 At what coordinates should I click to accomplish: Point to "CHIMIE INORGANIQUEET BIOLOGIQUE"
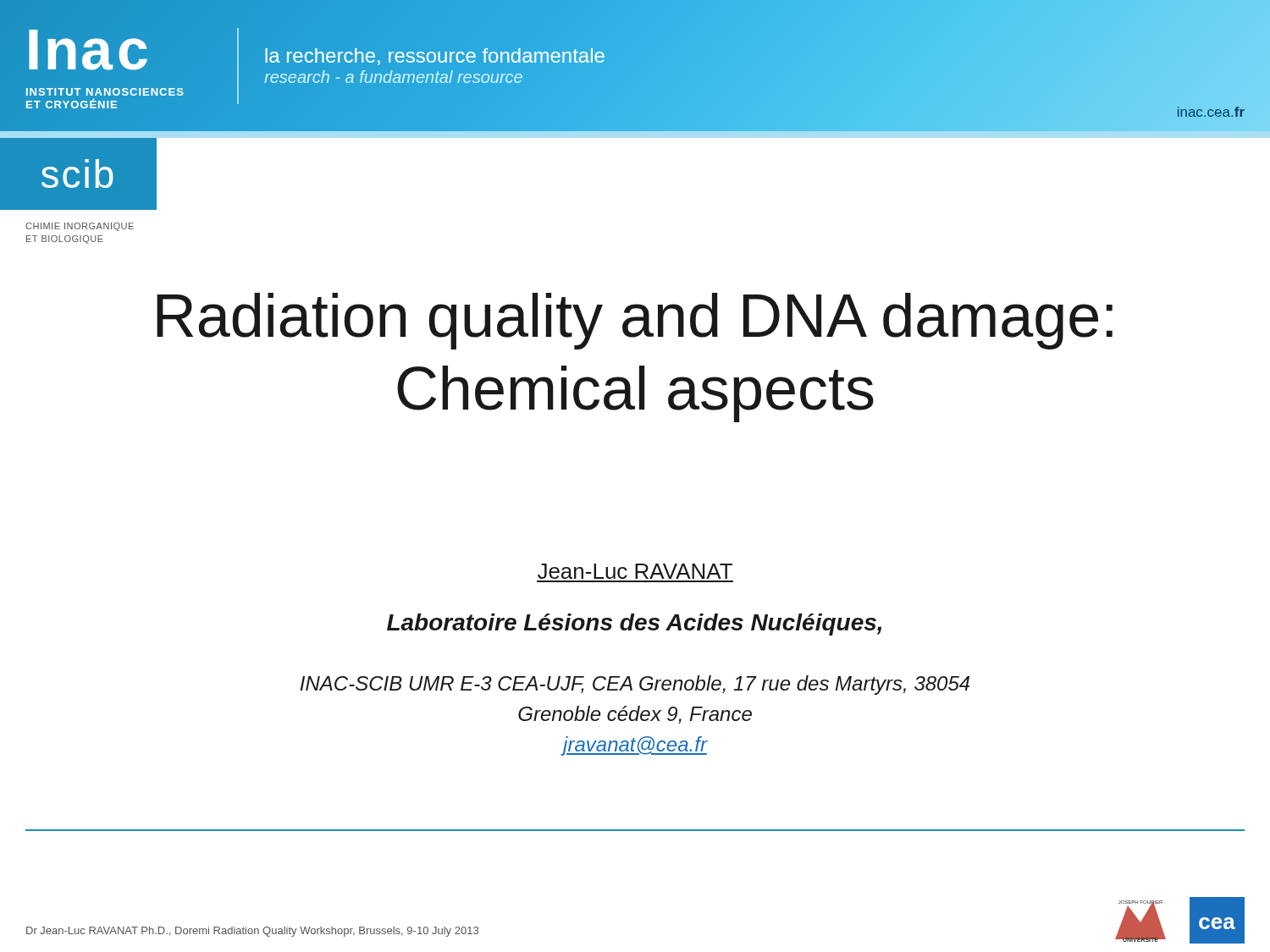point(80,233)
